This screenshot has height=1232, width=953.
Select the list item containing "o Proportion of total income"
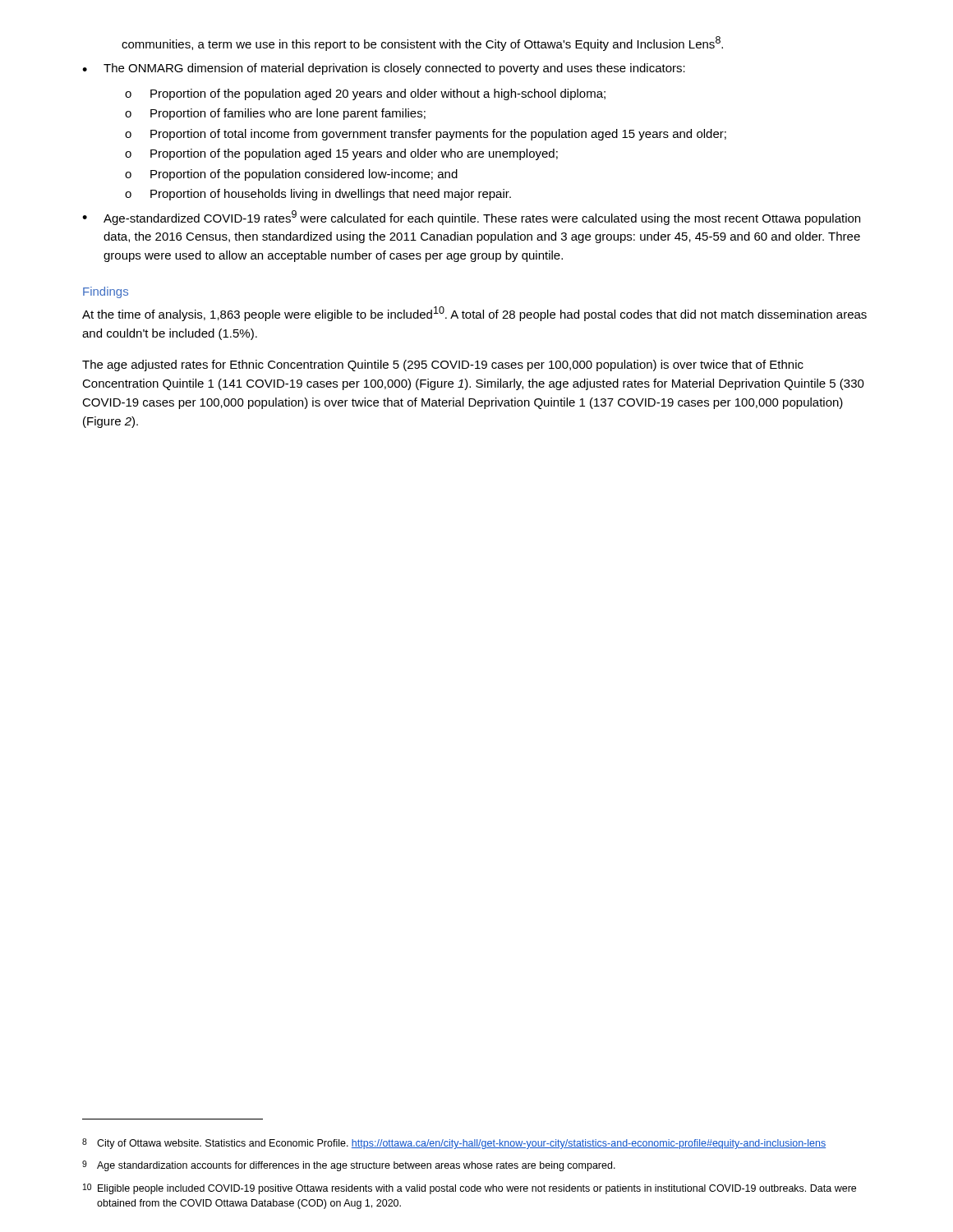point(498,134)
